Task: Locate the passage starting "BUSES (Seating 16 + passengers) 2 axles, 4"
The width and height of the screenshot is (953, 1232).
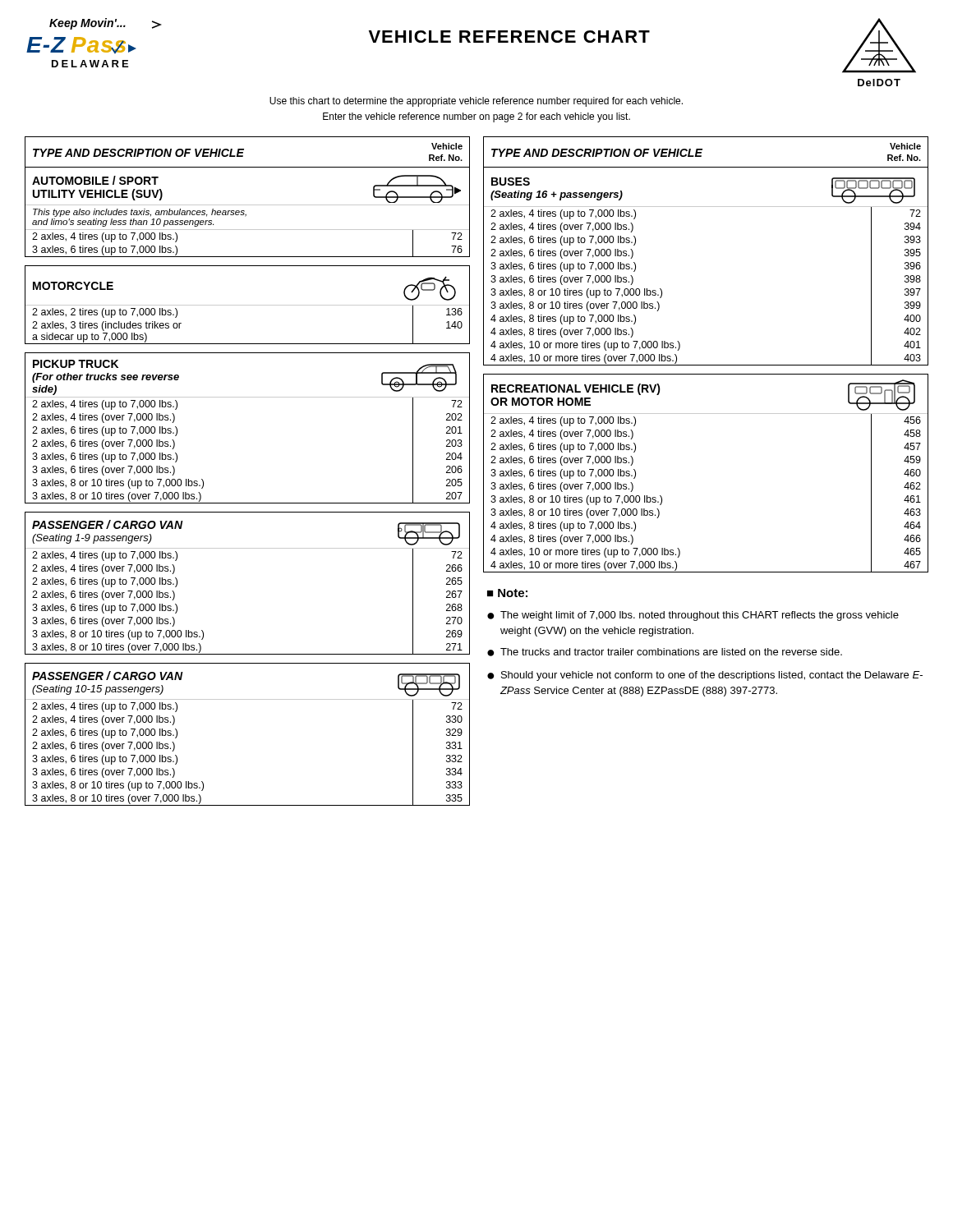Action: pyautogui.click(x=706, y=266)
